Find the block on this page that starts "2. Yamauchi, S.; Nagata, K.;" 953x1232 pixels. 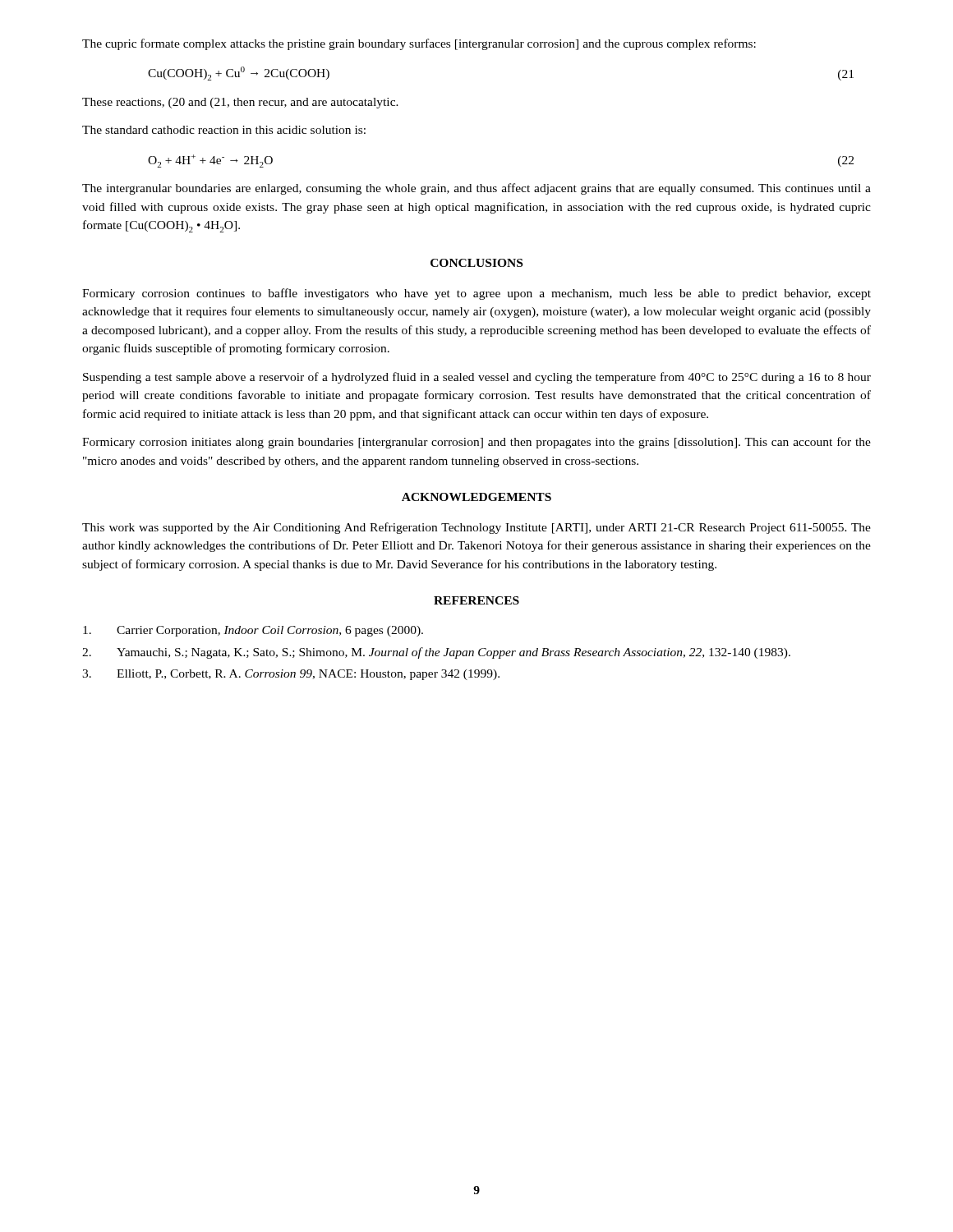tap(476, 652)
